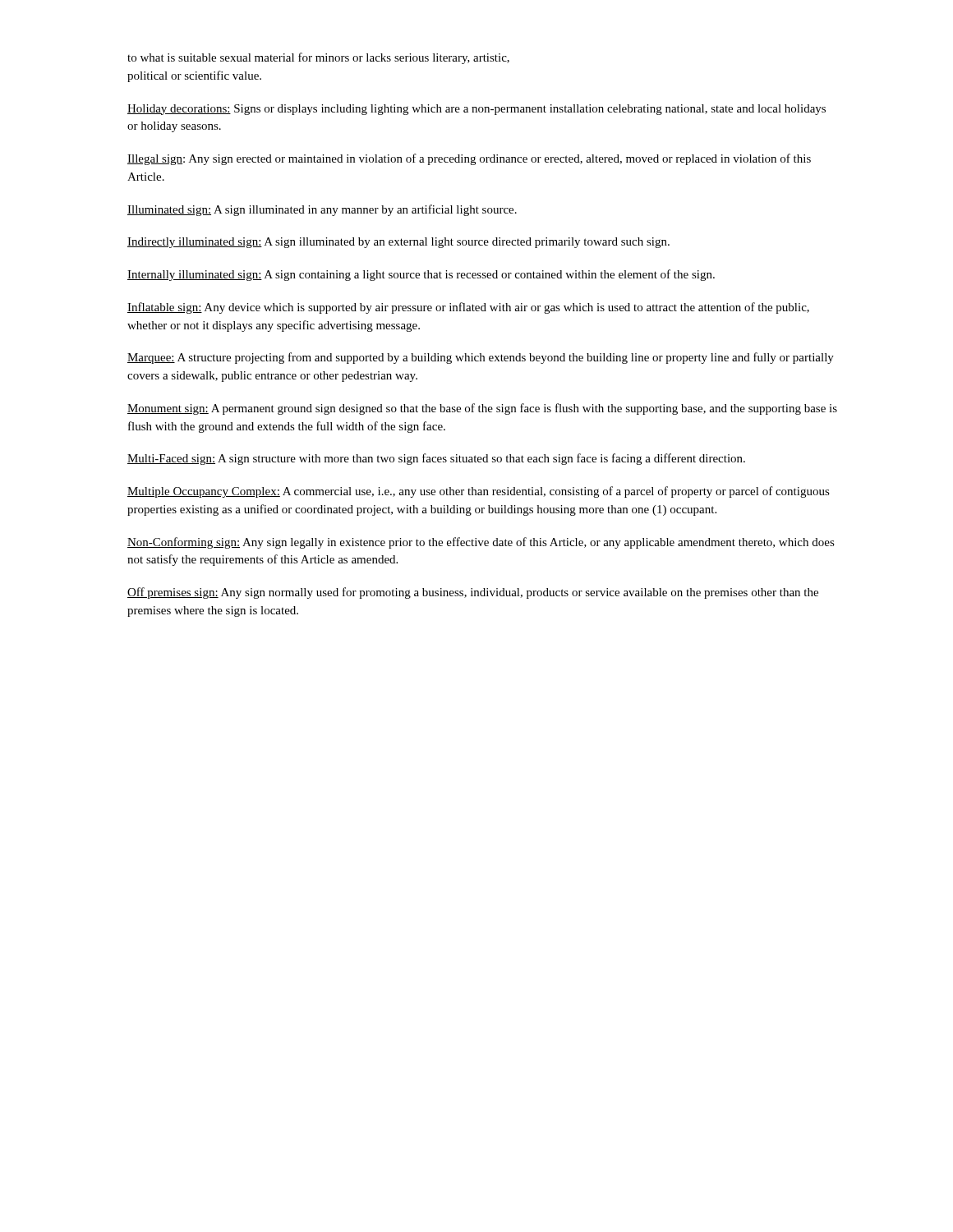
Task: Select the text block that reads "Holiday decorations: Signs or displays"
Action: pos(477,117)
